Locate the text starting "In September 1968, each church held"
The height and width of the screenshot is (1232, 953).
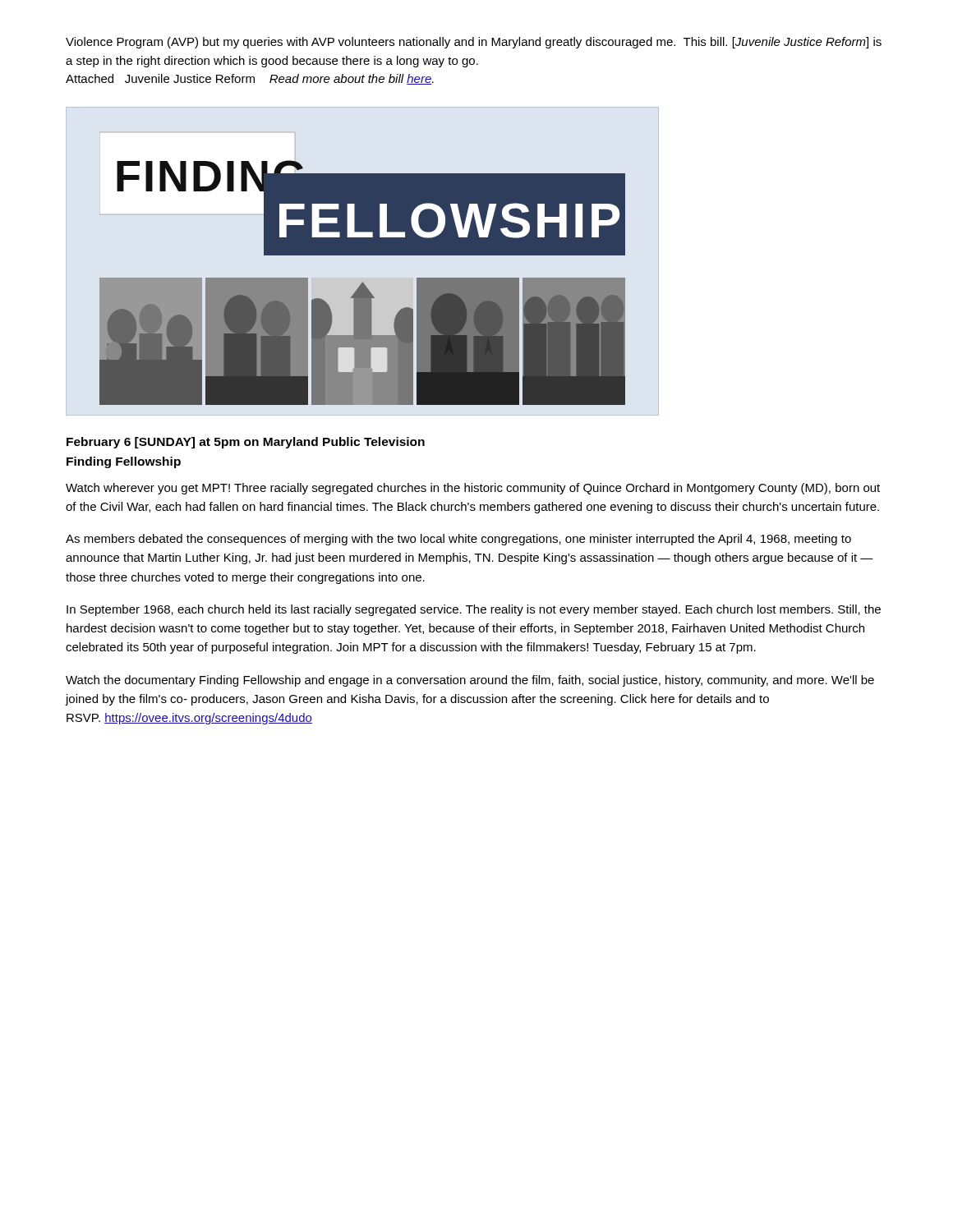click(x=473, y=628)
